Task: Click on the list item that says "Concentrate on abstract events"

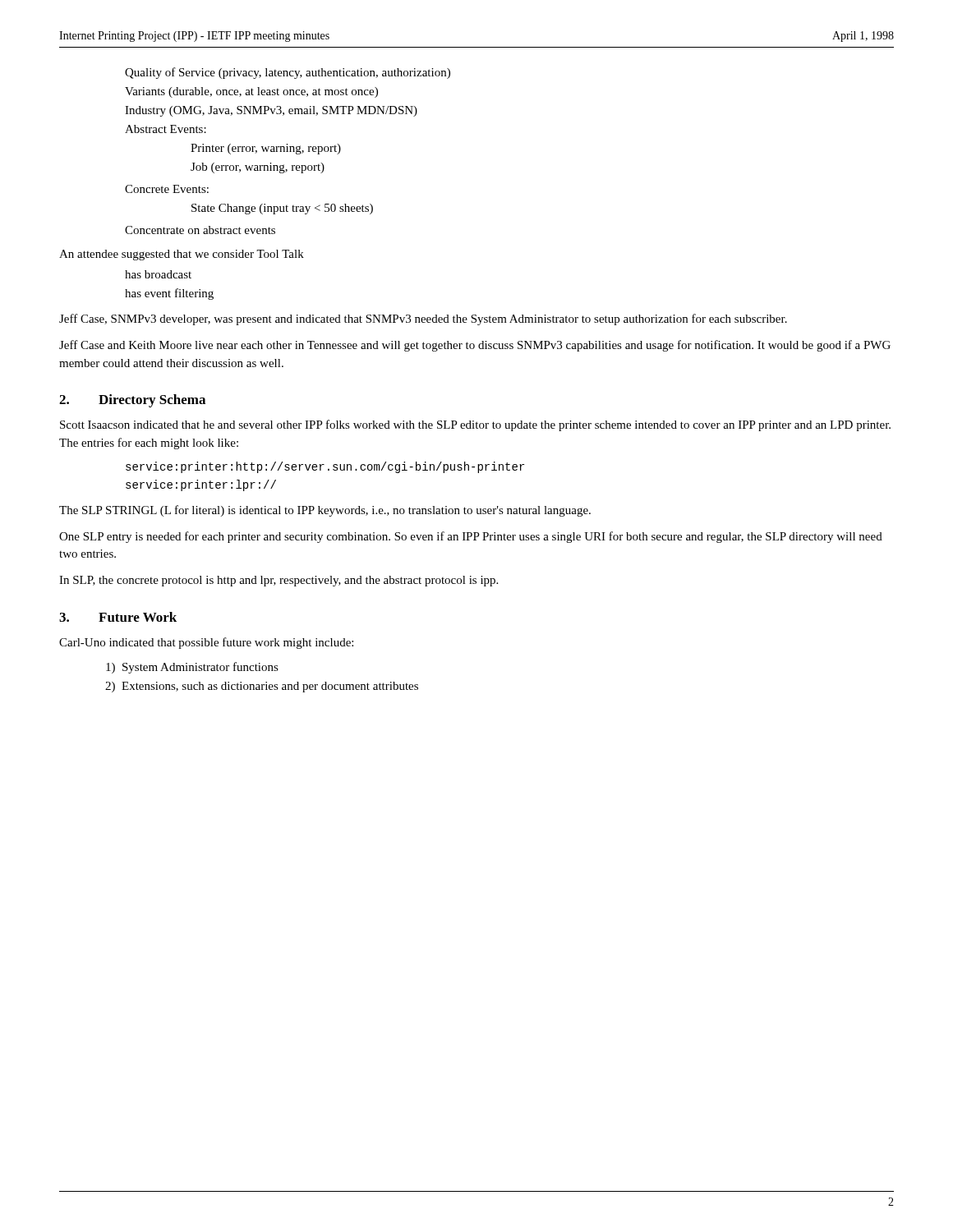Action: 200,230
